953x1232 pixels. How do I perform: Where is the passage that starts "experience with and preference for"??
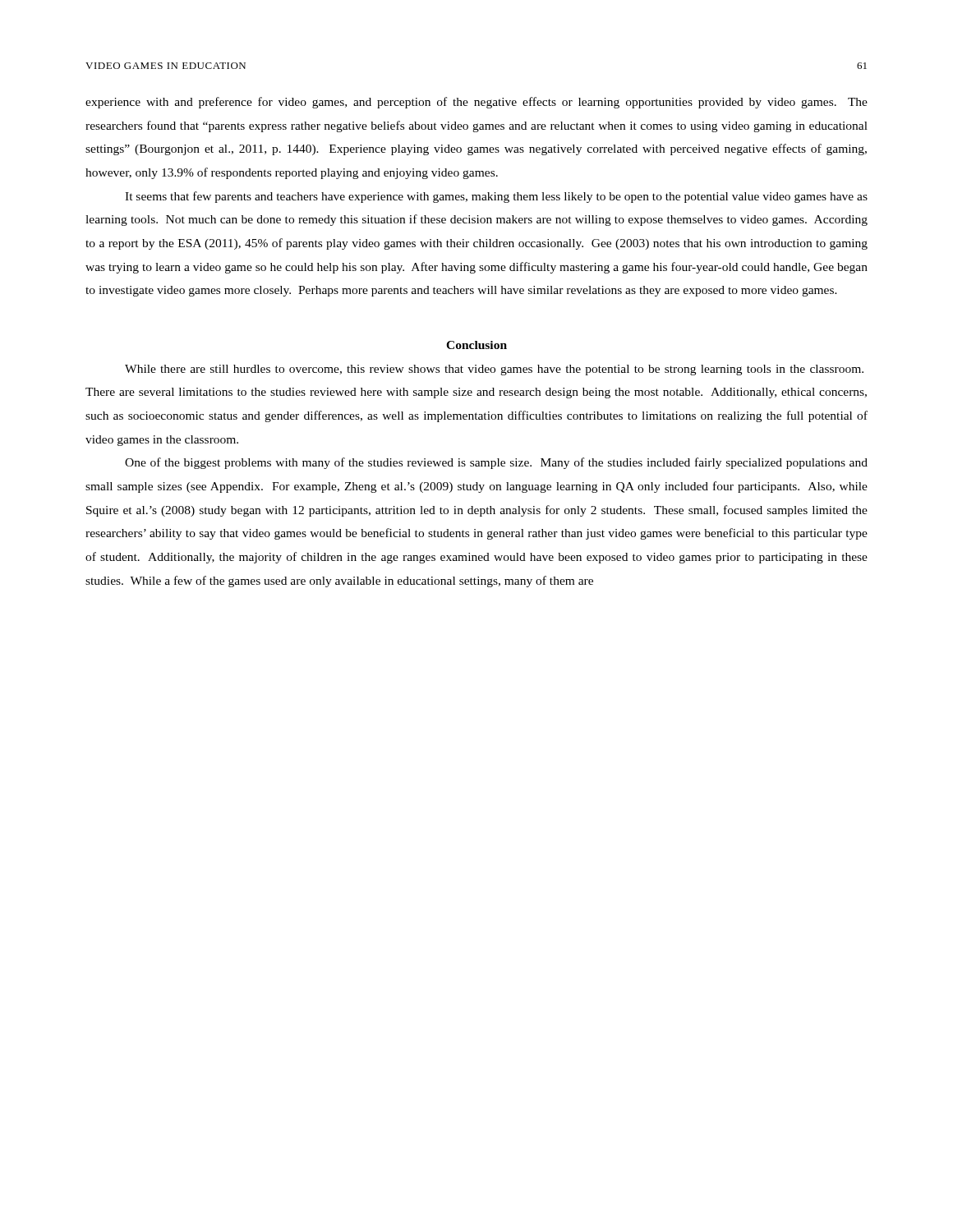(476, 137)
